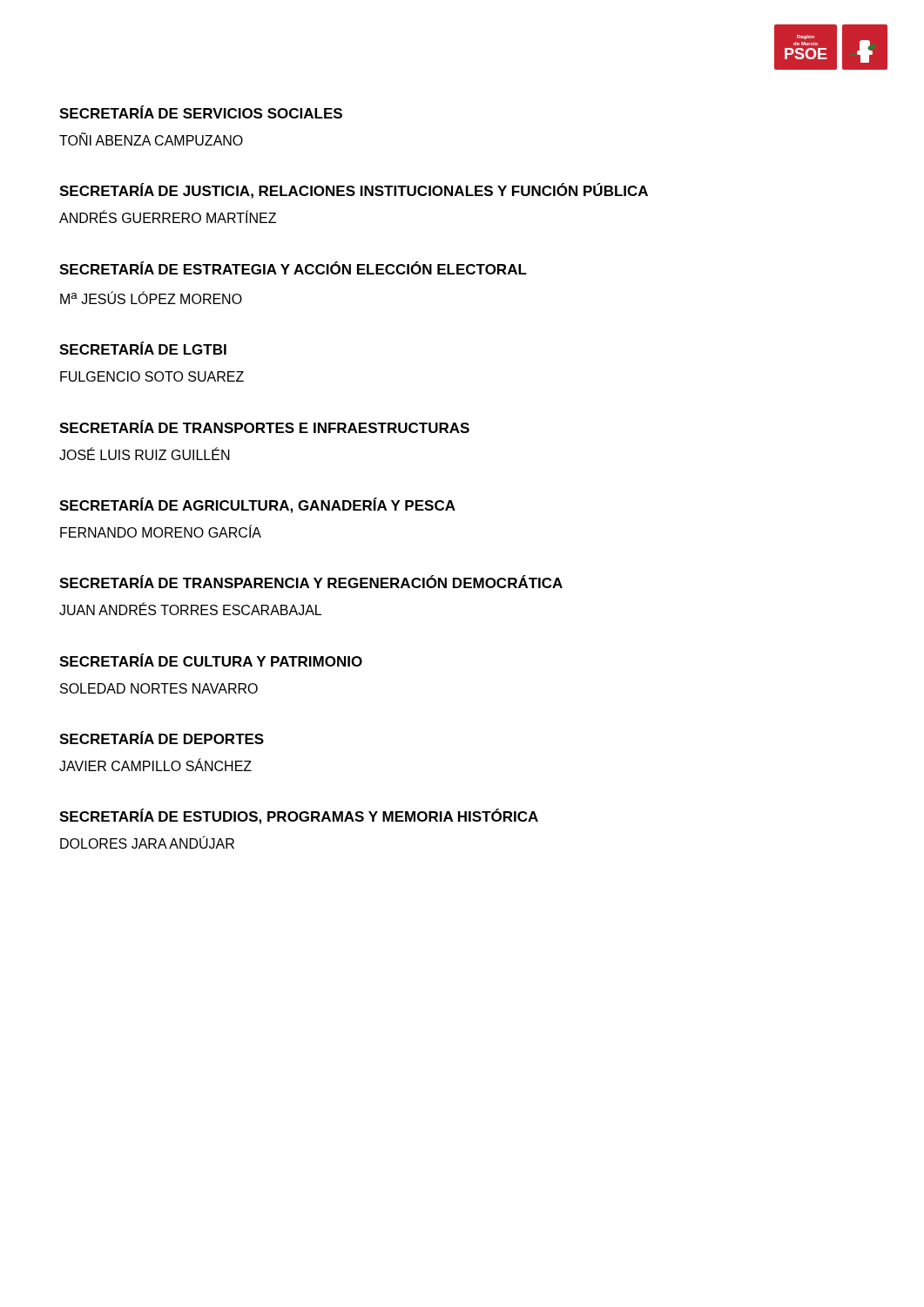Find the section header on this page that starts "SECRETARÍA DE JUSTICIA, RELACIONES INSTITUCIONALES Y FUNCIÓN PÚBLICA"
Image resolution: width=924 pixels, height=1307 pixels.
click(x=462, y=206)
